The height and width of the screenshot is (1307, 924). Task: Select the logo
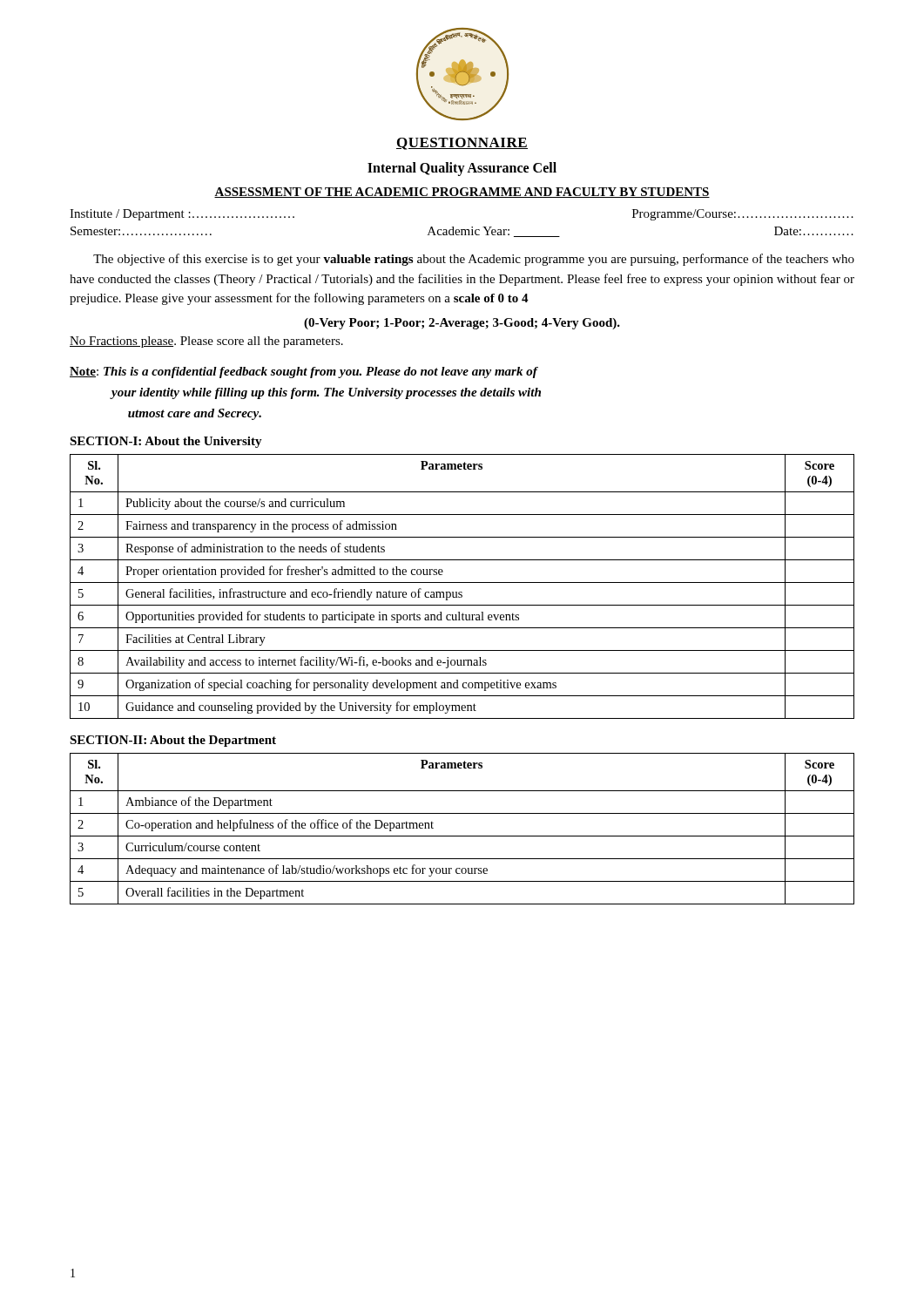click(x=462, y=76)
